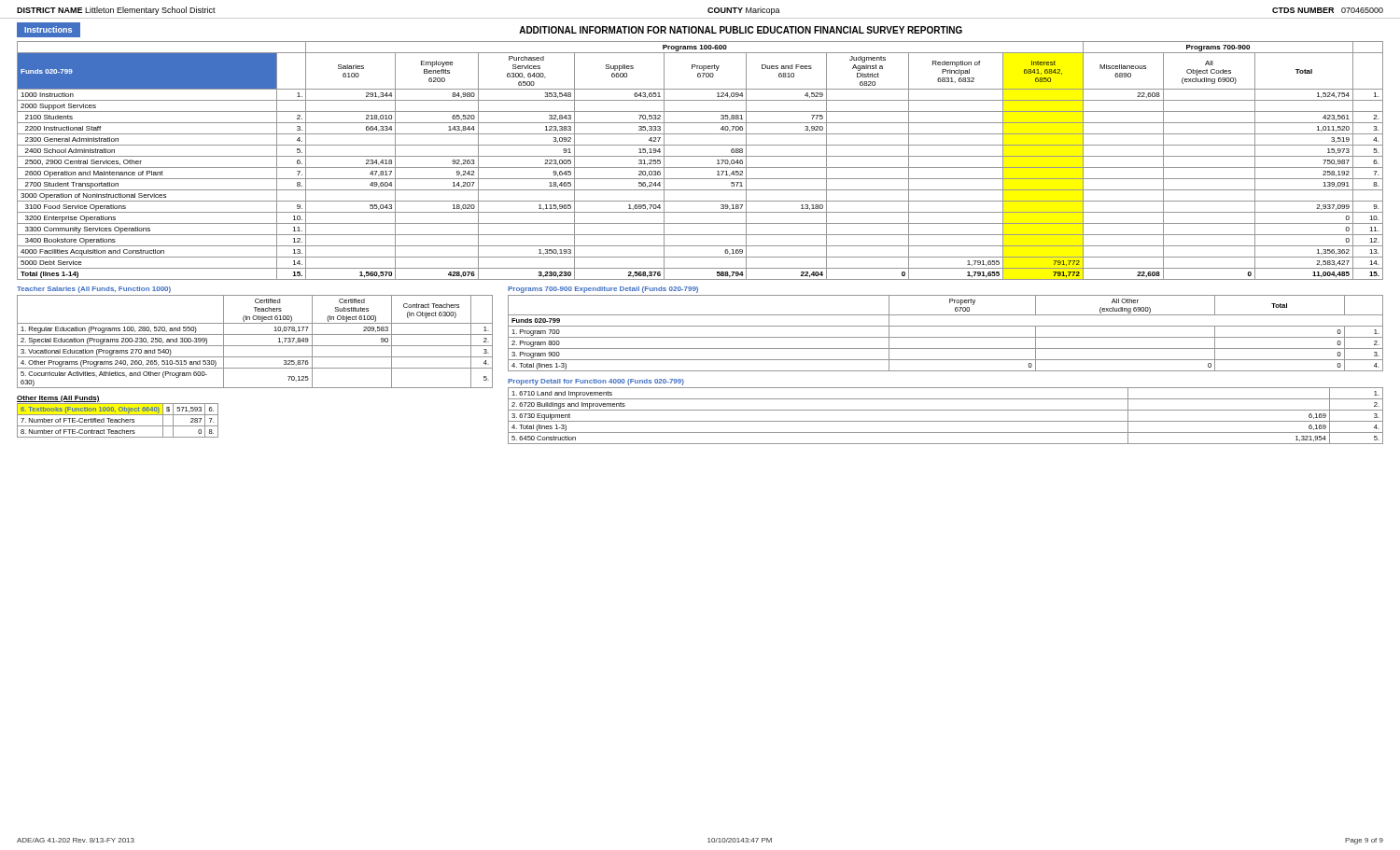The image size is (1400, 850).
Task: Find the table that mentions "Contract Teachers (in"
Action: click(x=255, y=341)
